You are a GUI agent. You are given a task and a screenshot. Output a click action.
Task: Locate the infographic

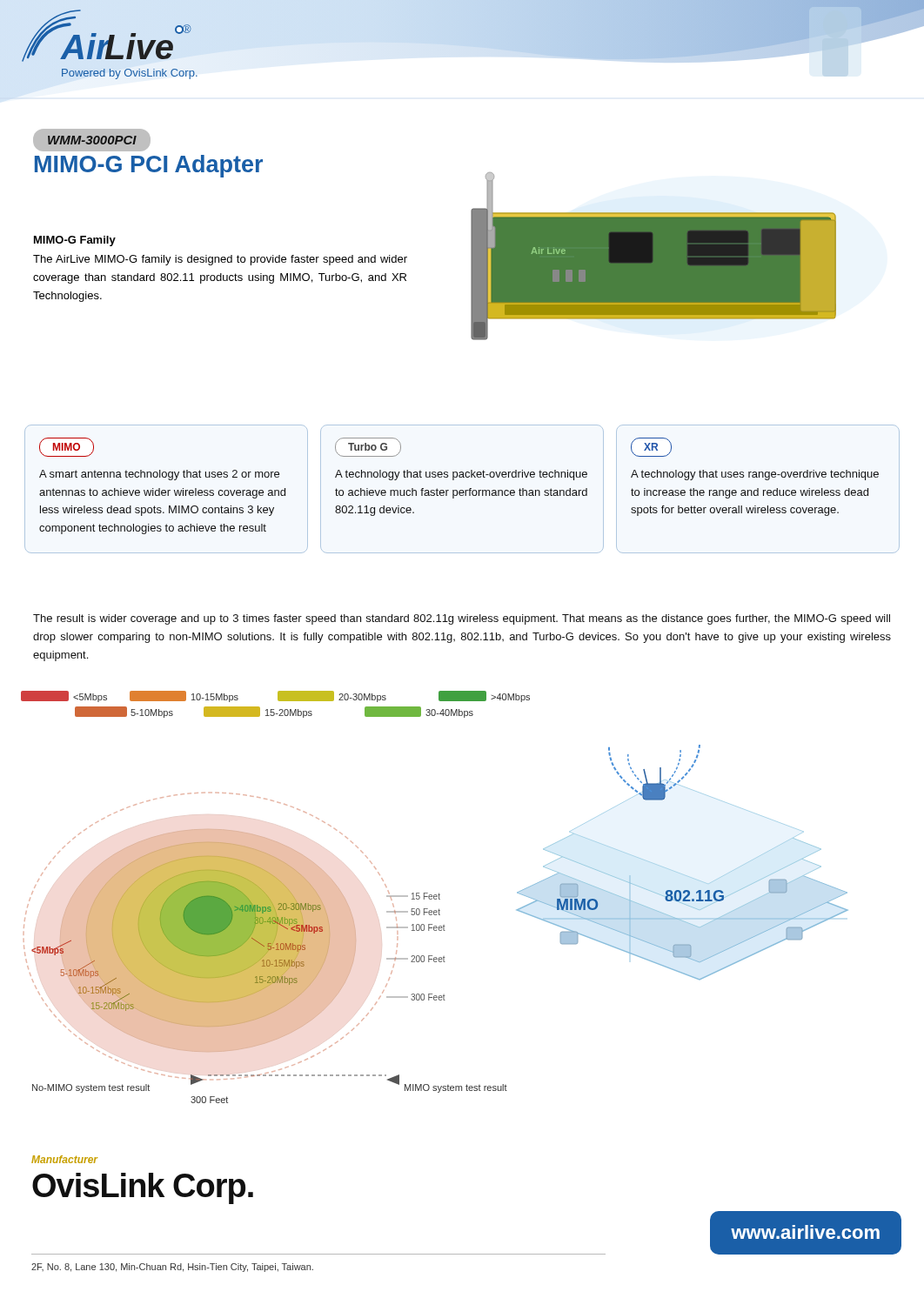point(465,897)
